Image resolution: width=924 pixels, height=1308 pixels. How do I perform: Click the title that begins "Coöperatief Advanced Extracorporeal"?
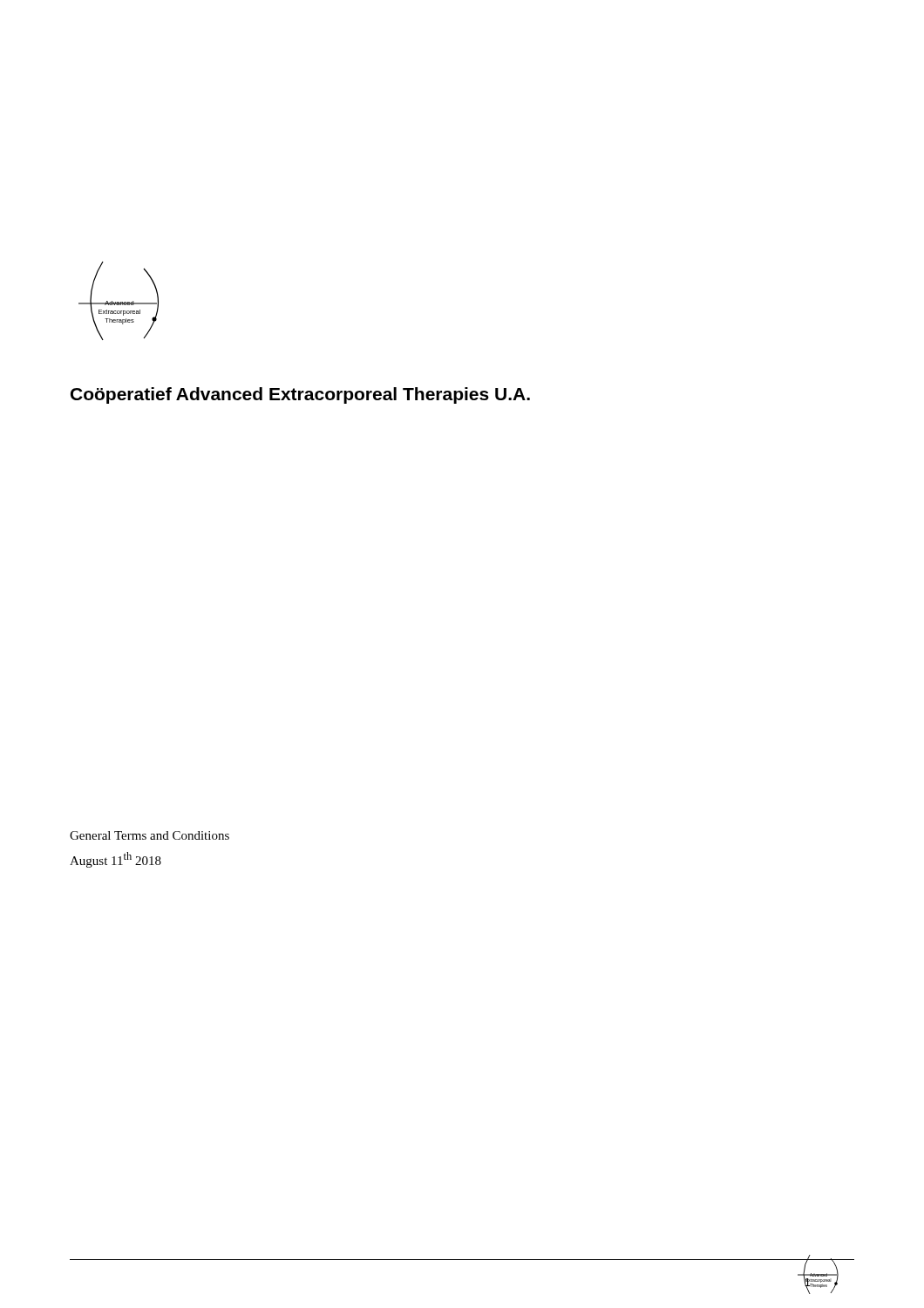point(300,394)
